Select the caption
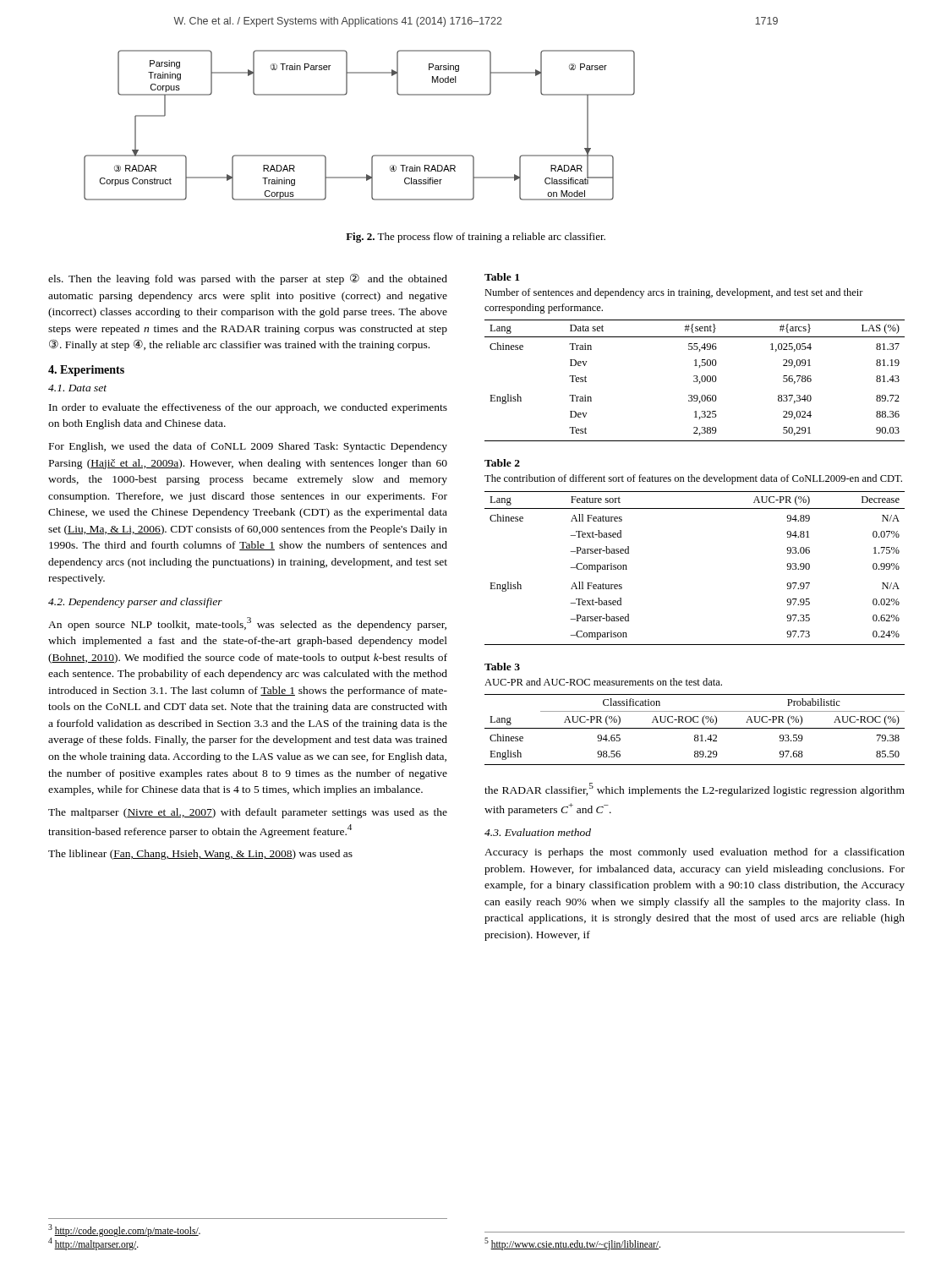This screenshot has height=1268, width=952. (x=476, y=236)
